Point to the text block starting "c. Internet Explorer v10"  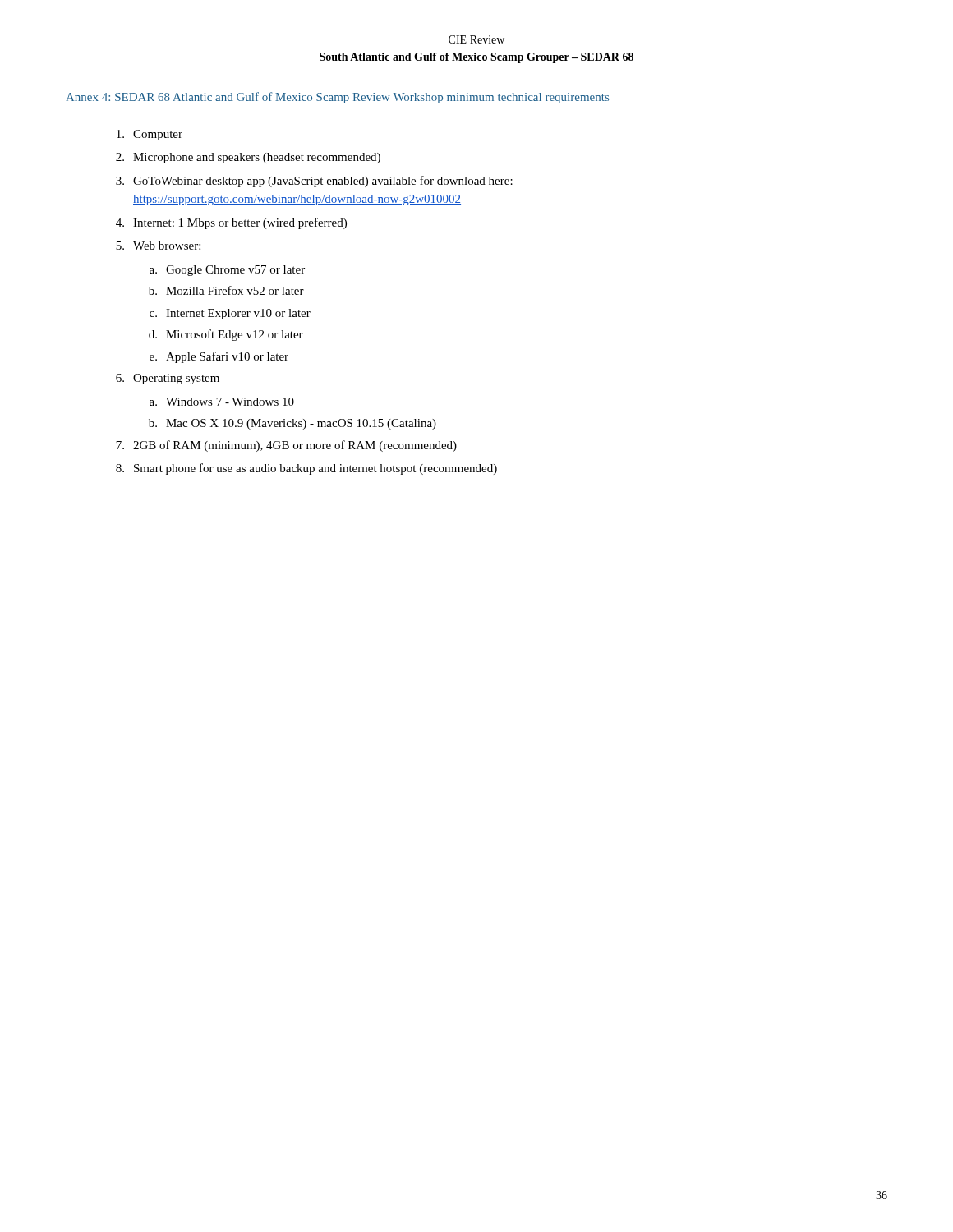(x=230, y=314)
